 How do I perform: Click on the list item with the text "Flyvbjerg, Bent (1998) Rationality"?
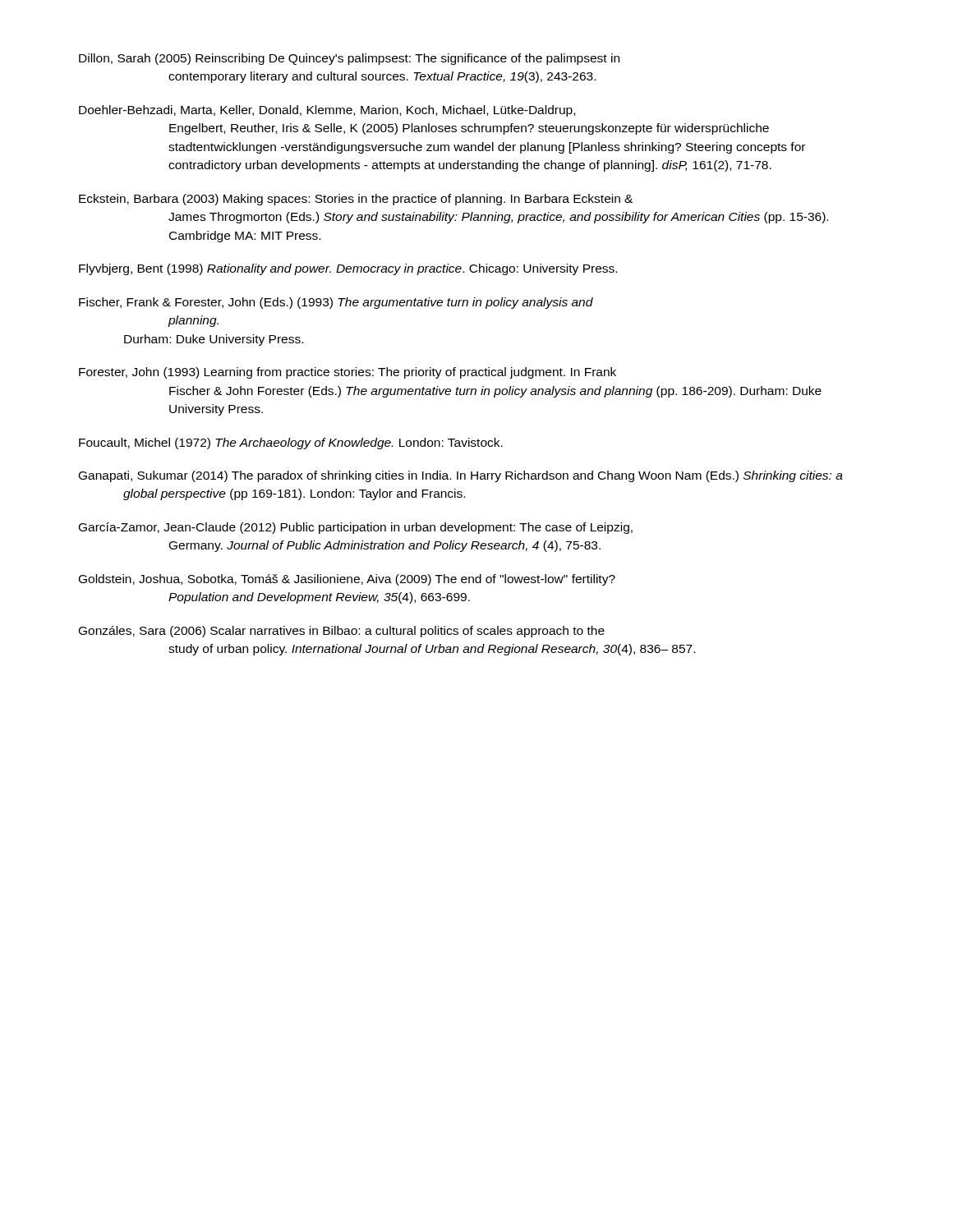pyautogui.click(x=348, y=268)
